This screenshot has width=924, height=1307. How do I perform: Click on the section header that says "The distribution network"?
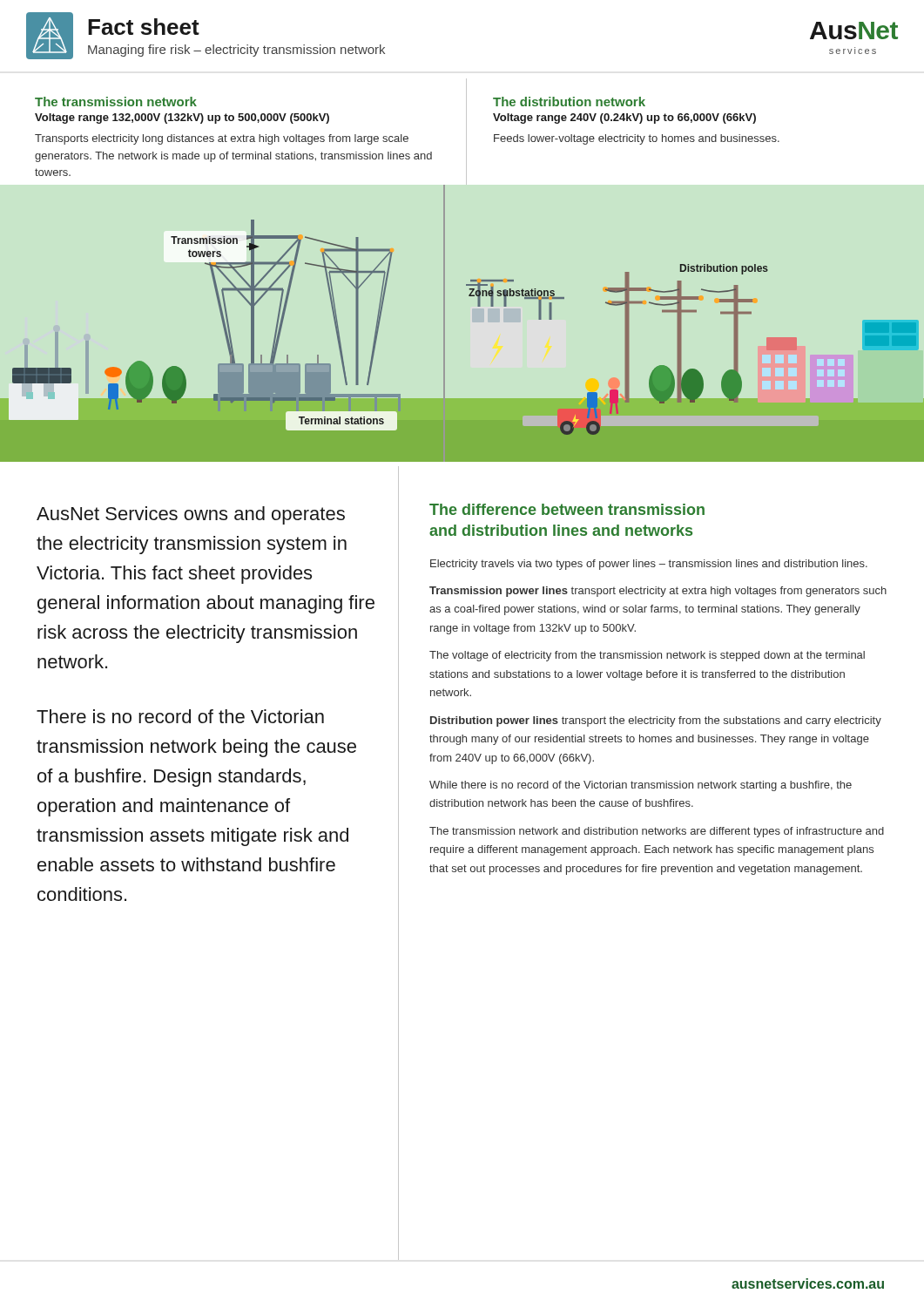click(x=569, y=101)
